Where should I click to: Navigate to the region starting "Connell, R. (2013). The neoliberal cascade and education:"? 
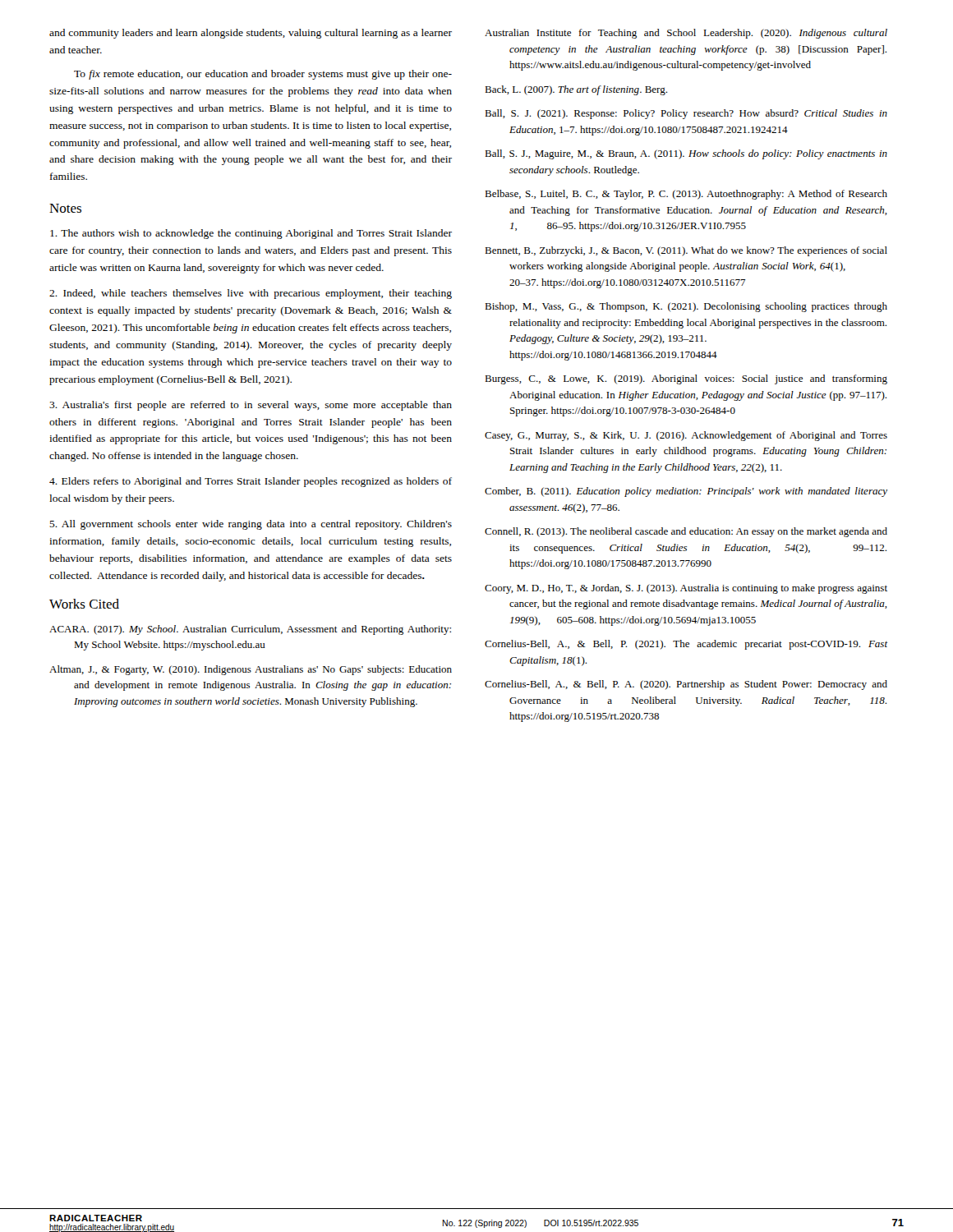coord(686,547)
